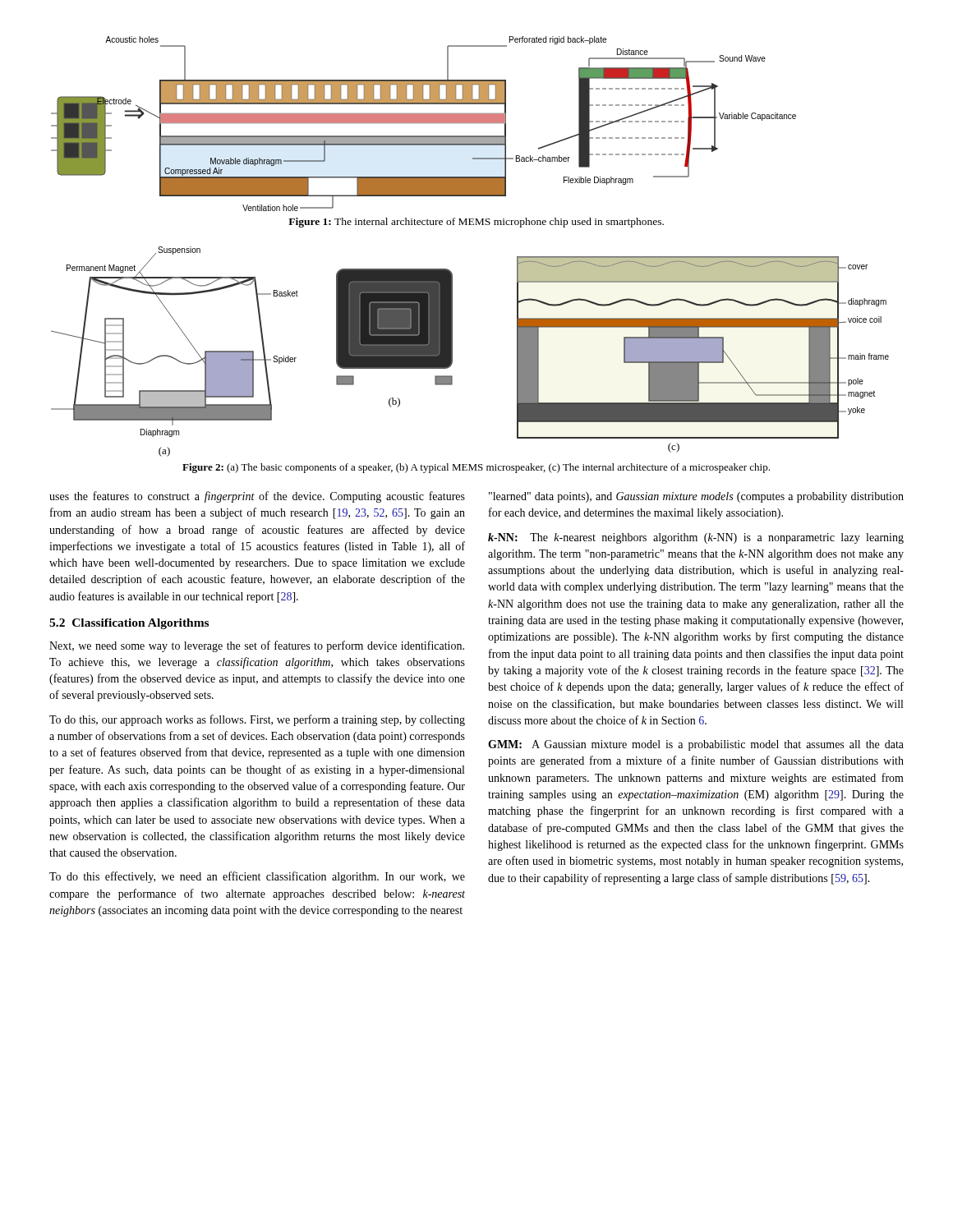Select the text block that reads "Next, we need some way to leverage"
Screen dimensions: 1232x953
click(257, 779)
